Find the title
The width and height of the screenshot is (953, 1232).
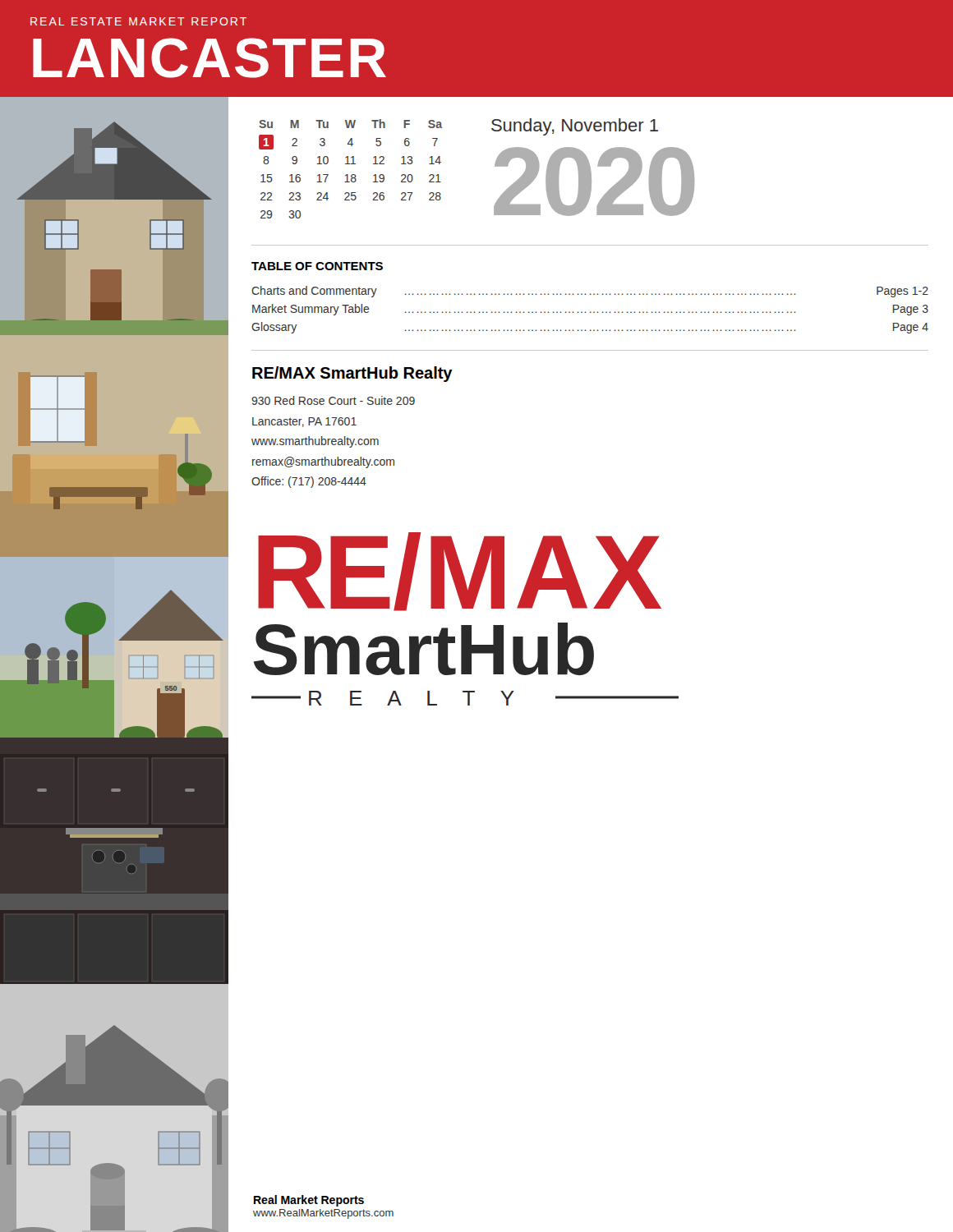476,52
